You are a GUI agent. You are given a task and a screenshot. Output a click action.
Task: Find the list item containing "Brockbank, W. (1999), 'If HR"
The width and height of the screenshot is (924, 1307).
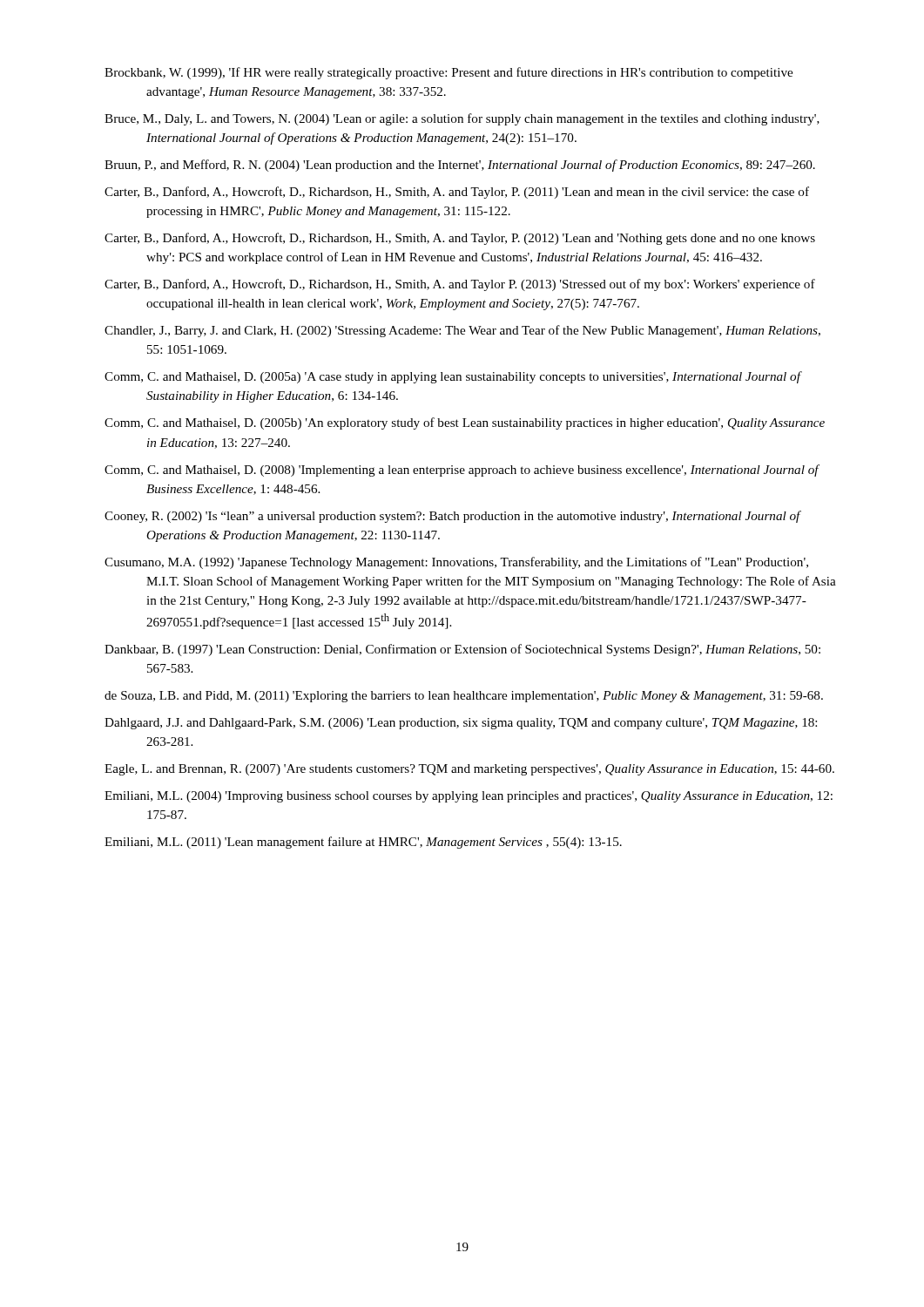tap(449, 81)
